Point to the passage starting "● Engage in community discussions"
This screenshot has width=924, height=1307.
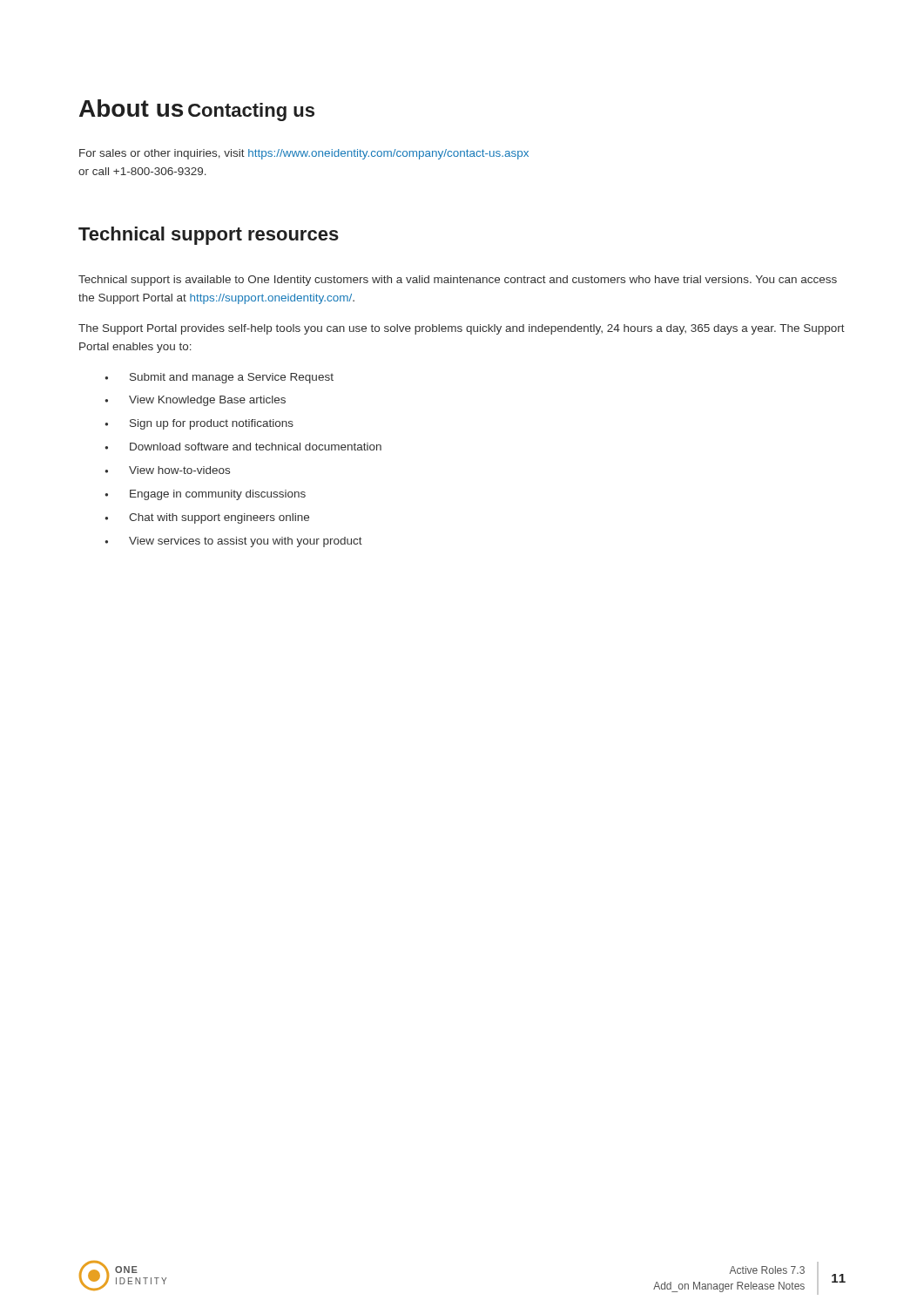205,495
